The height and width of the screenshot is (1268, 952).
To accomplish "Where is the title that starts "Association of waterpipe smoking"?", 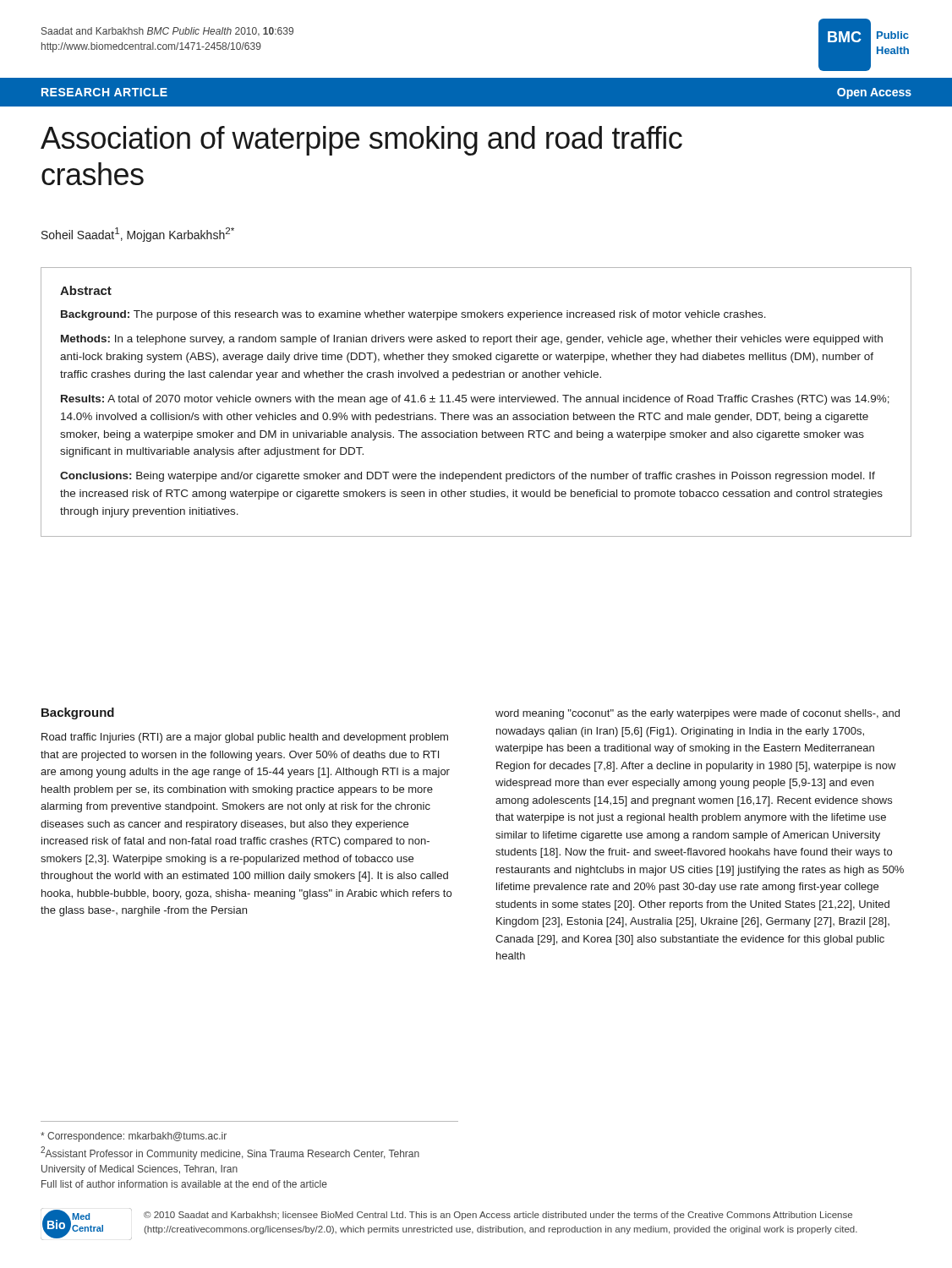I will (476, 157).
